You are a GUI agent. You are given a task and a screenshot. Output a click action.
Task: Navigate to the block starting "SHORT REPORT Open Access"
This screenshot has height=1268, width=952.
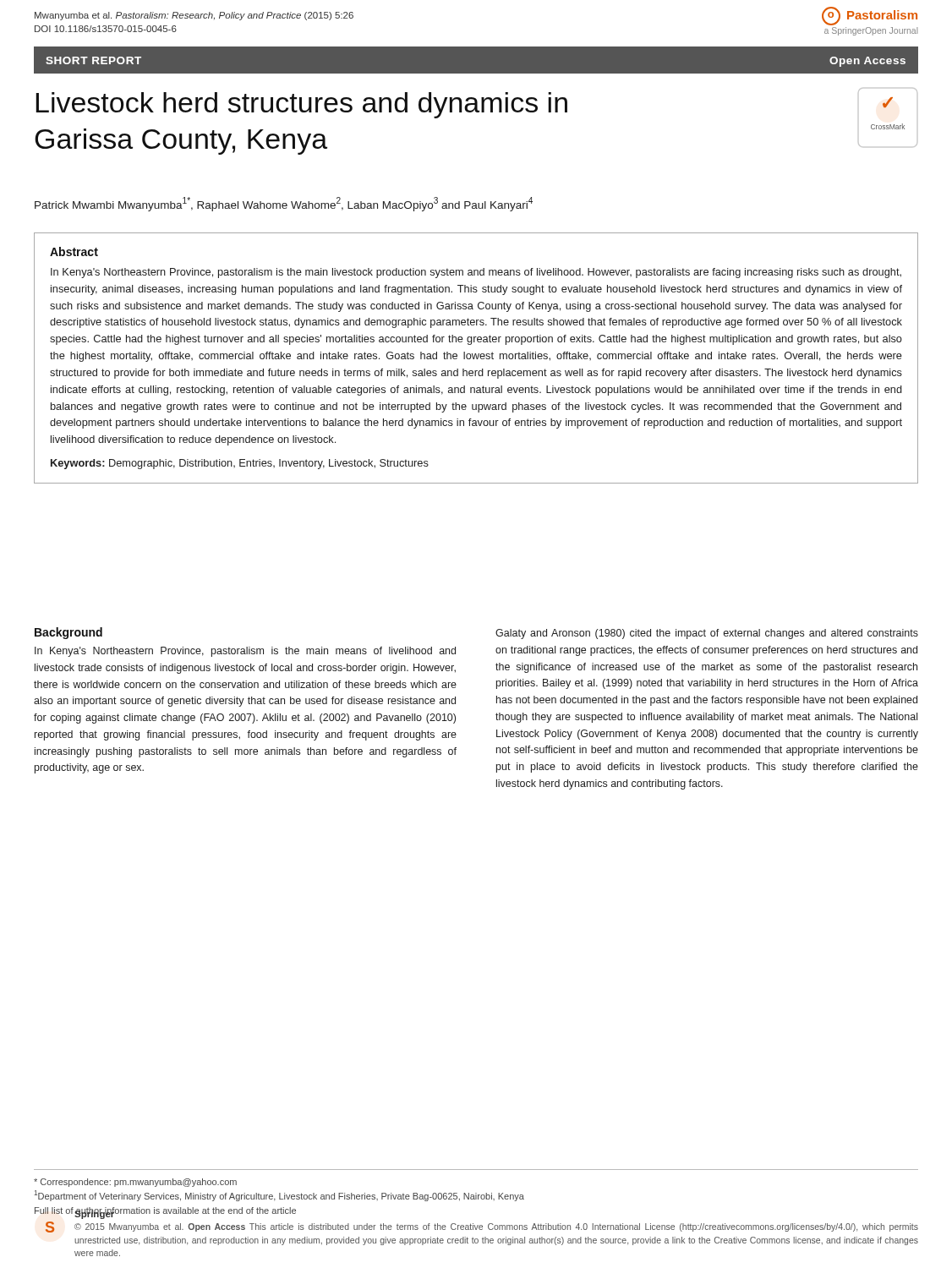(96, 61)
